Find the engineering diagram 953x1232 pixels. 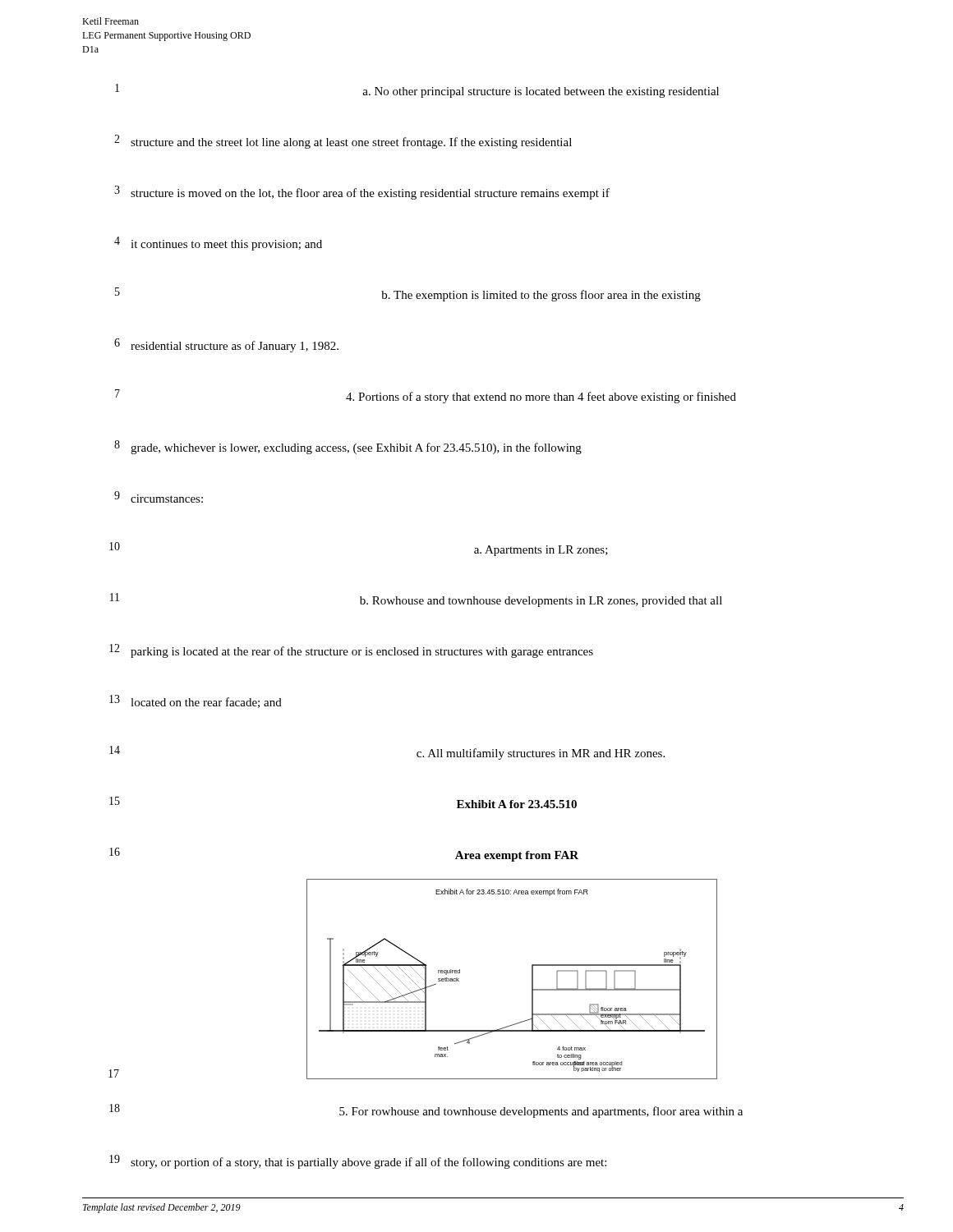[x=511, y=979]
